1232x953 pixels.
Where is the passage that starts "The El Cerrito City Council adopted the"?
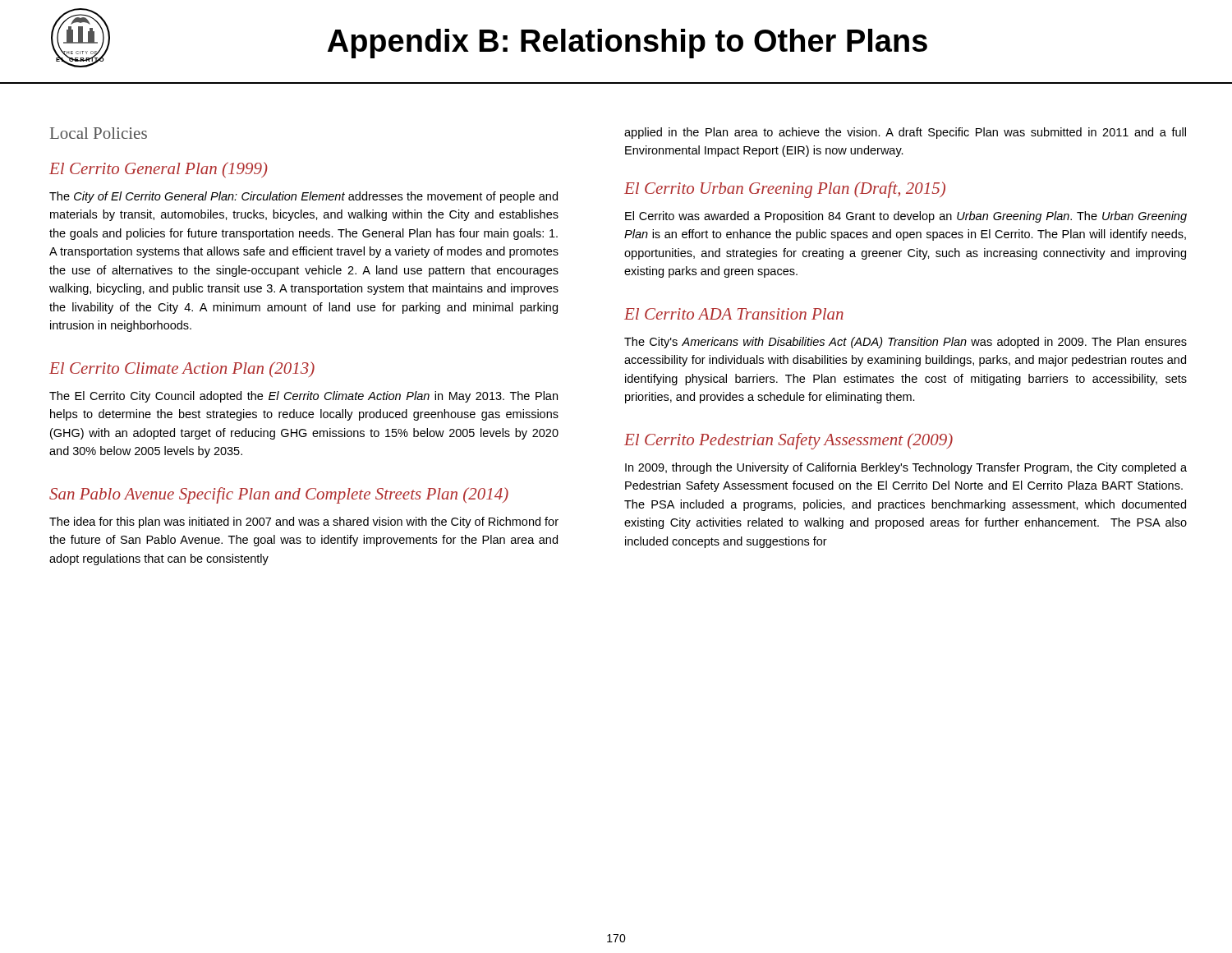(304, 423)
